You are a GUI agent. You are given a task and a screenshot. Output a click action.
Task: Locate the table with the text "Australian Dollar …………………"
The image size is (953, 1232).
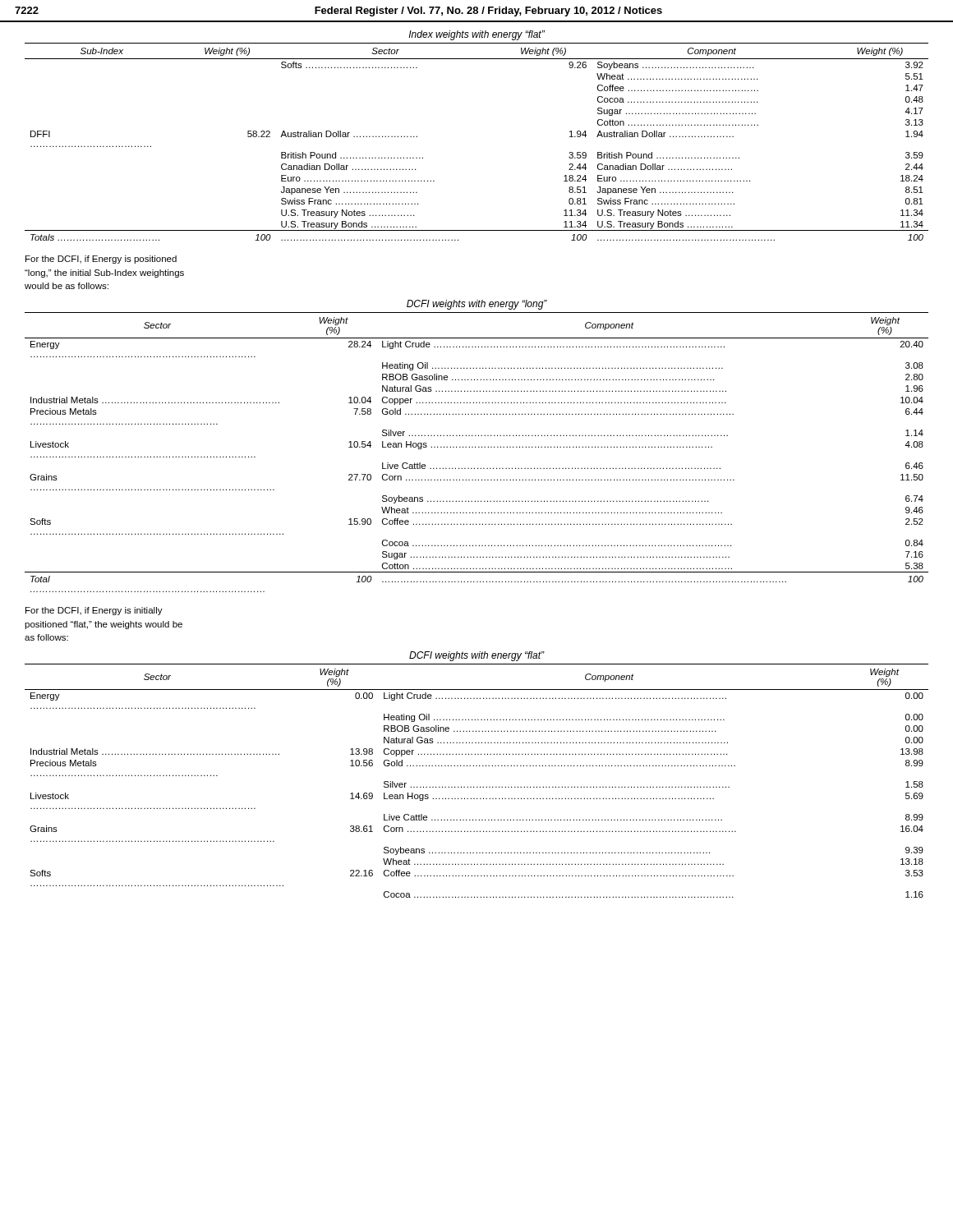pyautogui.click(x=476, y=143)
